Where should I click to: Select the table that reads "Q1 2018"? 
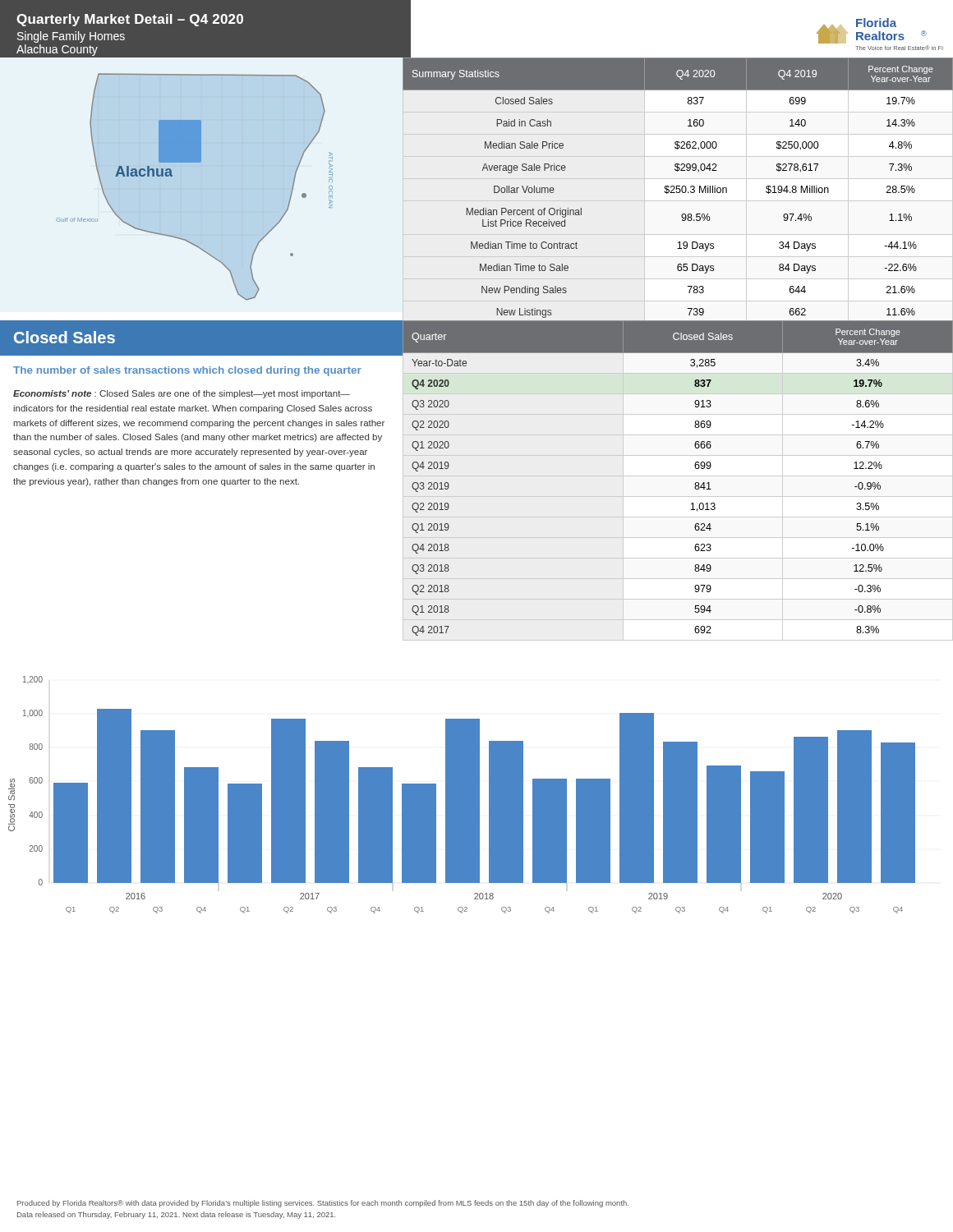pyautogui.click(x=678, y=480)
